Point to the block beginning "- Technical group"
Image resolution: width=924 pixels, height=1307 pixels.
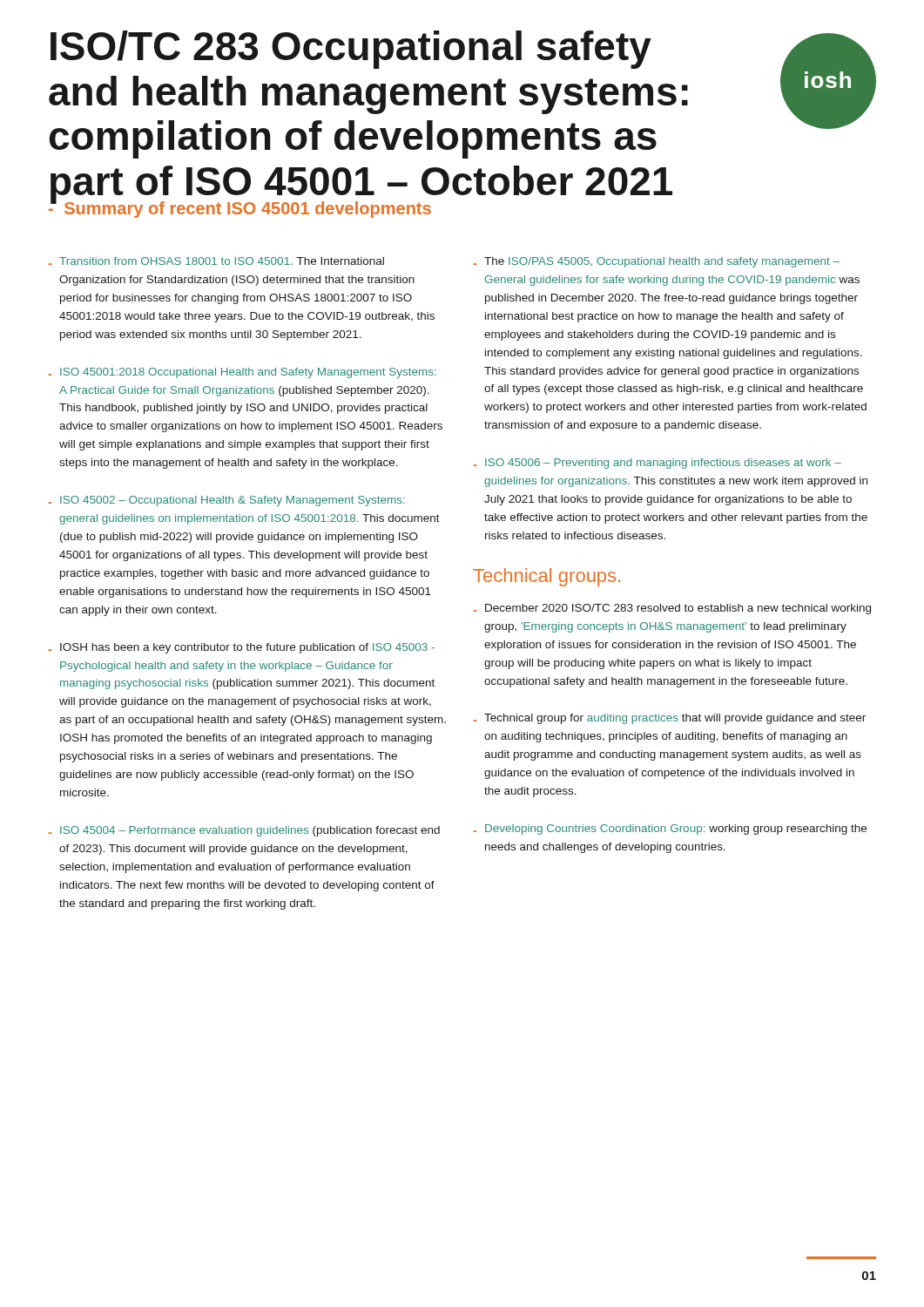click(672, 755)
